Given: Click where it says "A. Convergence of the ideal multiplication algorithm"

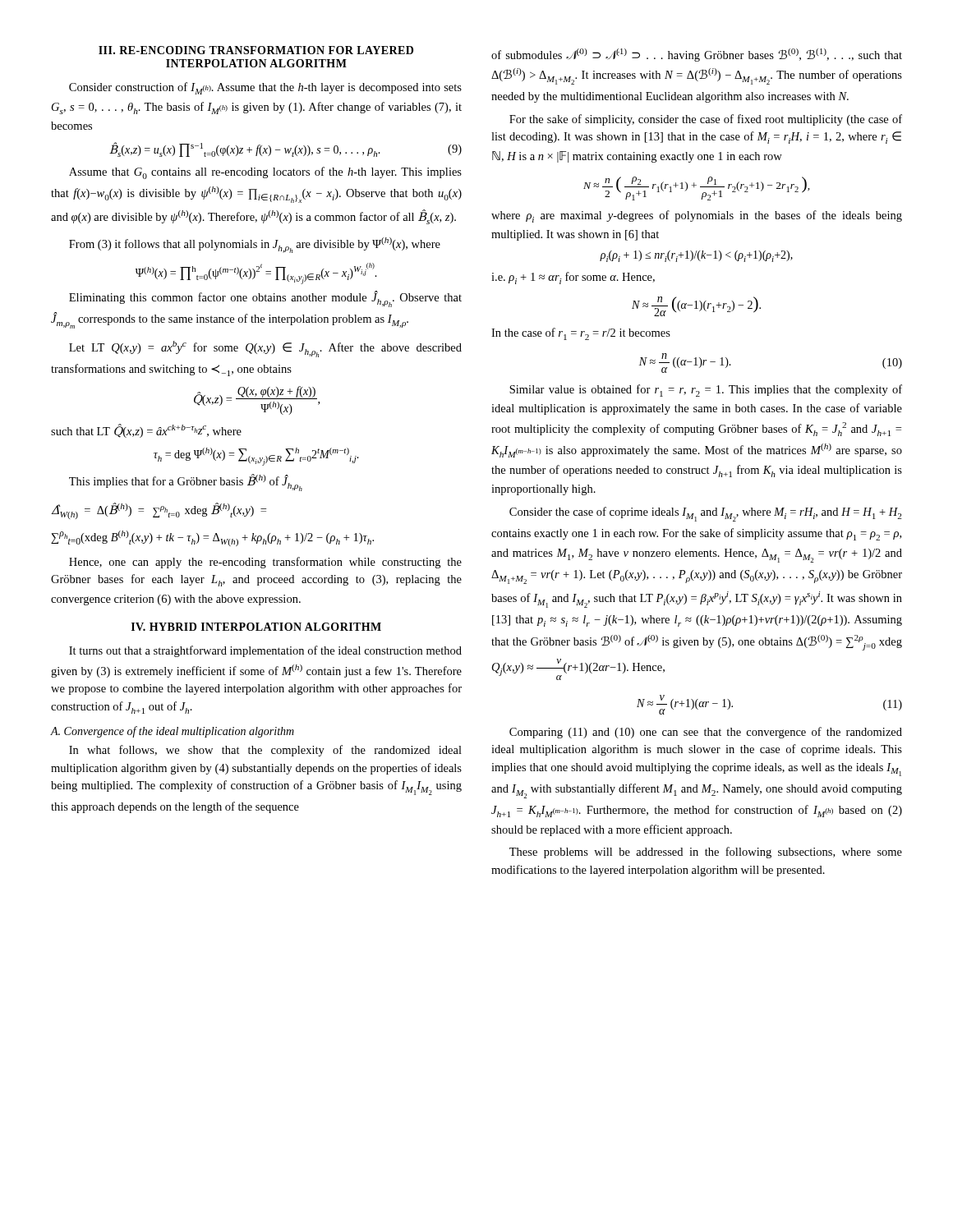Looking at the screenshot, I should (x=173, y=732).
